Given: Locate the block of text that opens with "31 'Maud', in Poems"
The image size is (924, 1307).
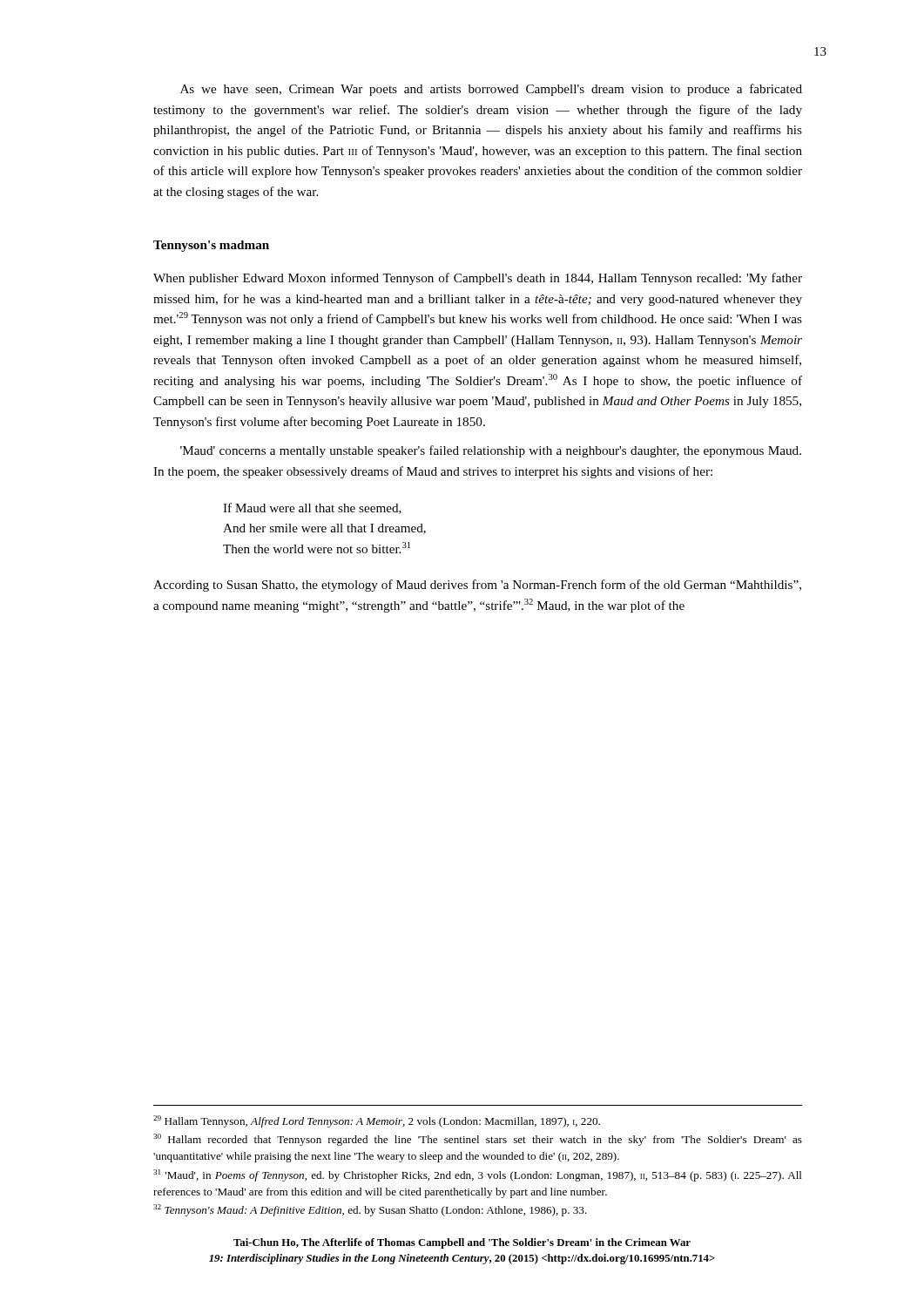Looking at the screenshot, I should point(478,1182).
